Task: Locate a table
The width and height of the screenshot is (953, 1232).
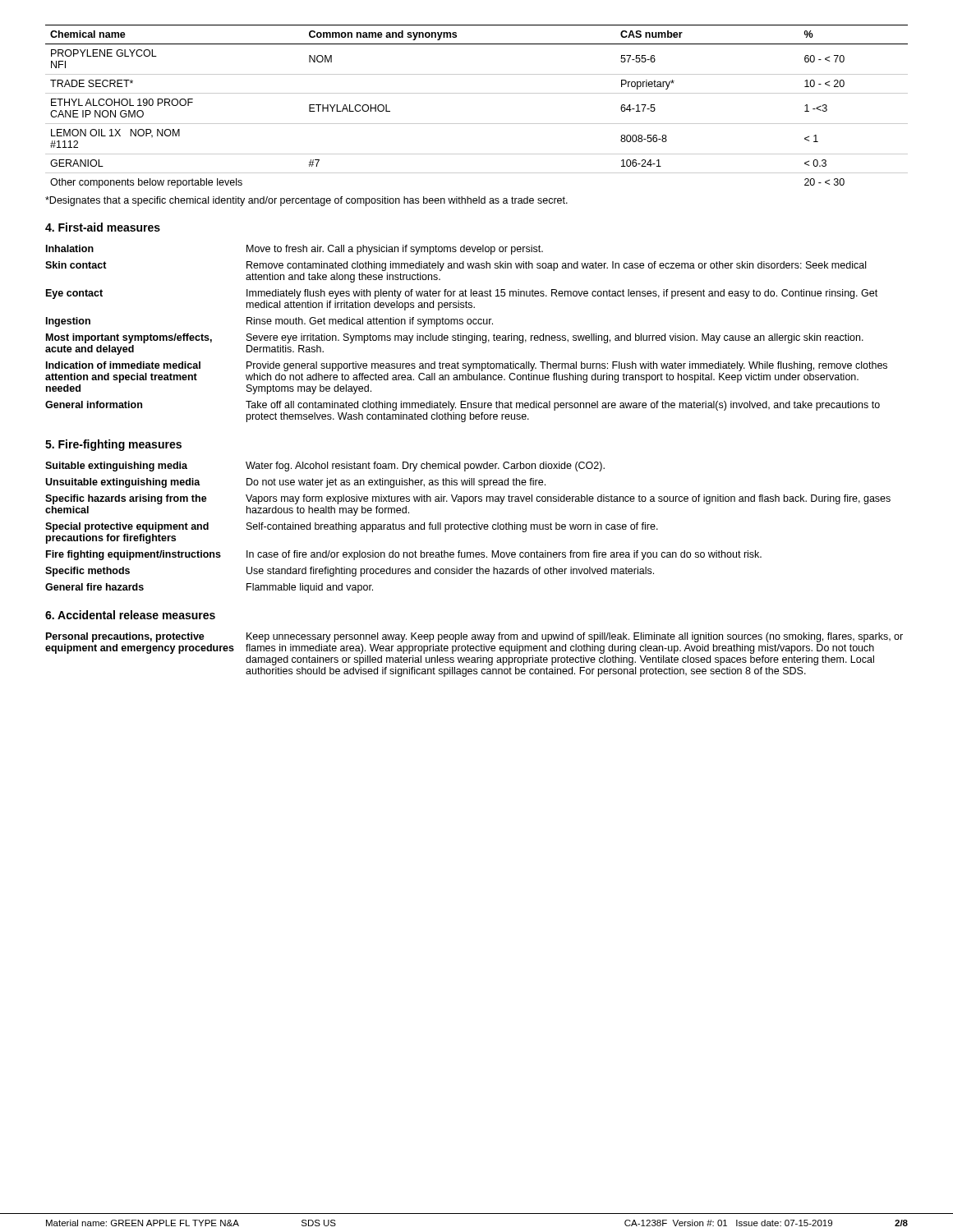Action: tap(476, 108)
